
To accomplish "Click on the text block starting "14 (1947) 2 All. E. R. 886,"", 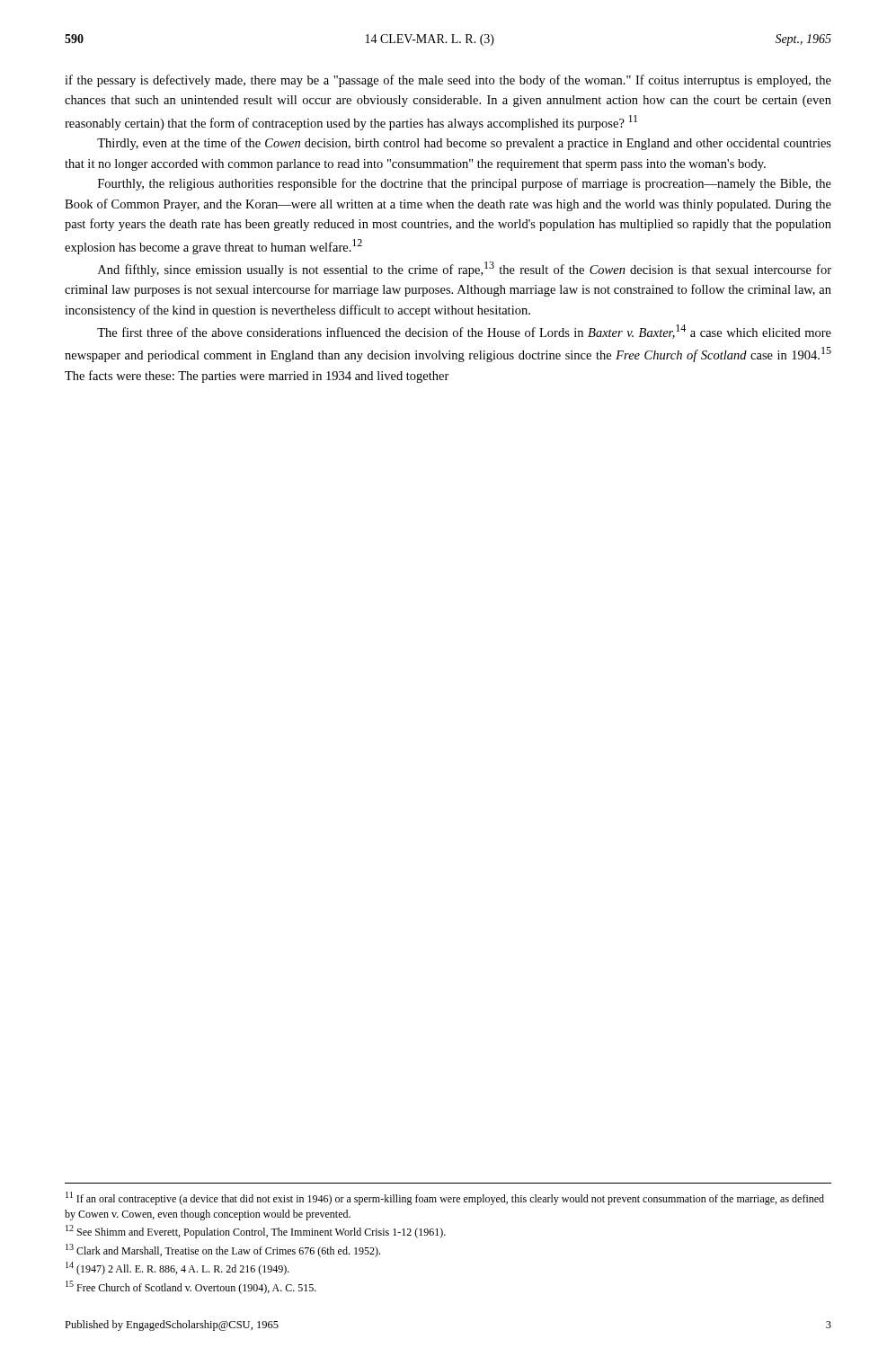I will [177, 1268].
